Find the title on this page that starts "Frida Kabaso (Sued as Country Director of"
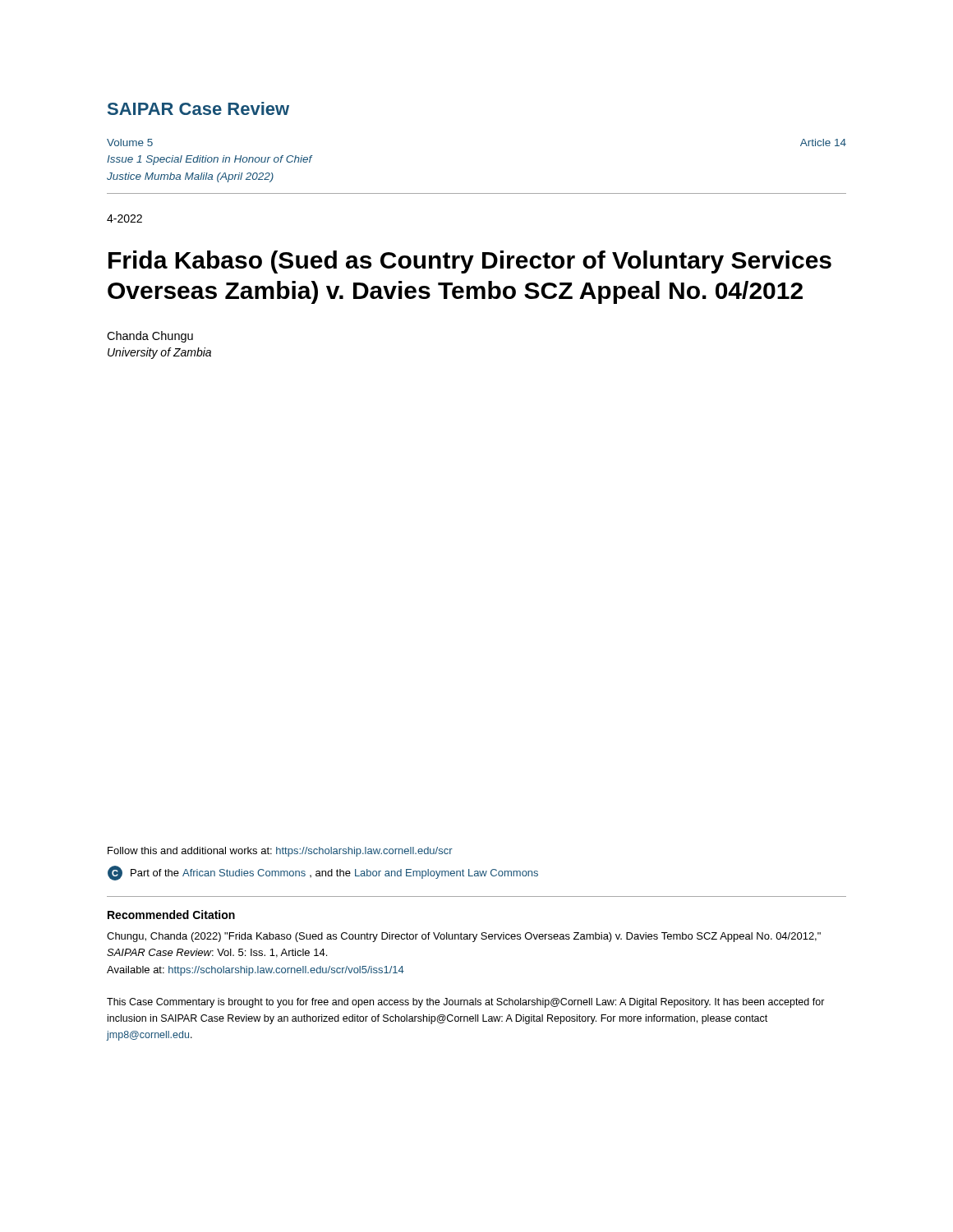This screenshot has height=1232, width=953. pos(470,275)
